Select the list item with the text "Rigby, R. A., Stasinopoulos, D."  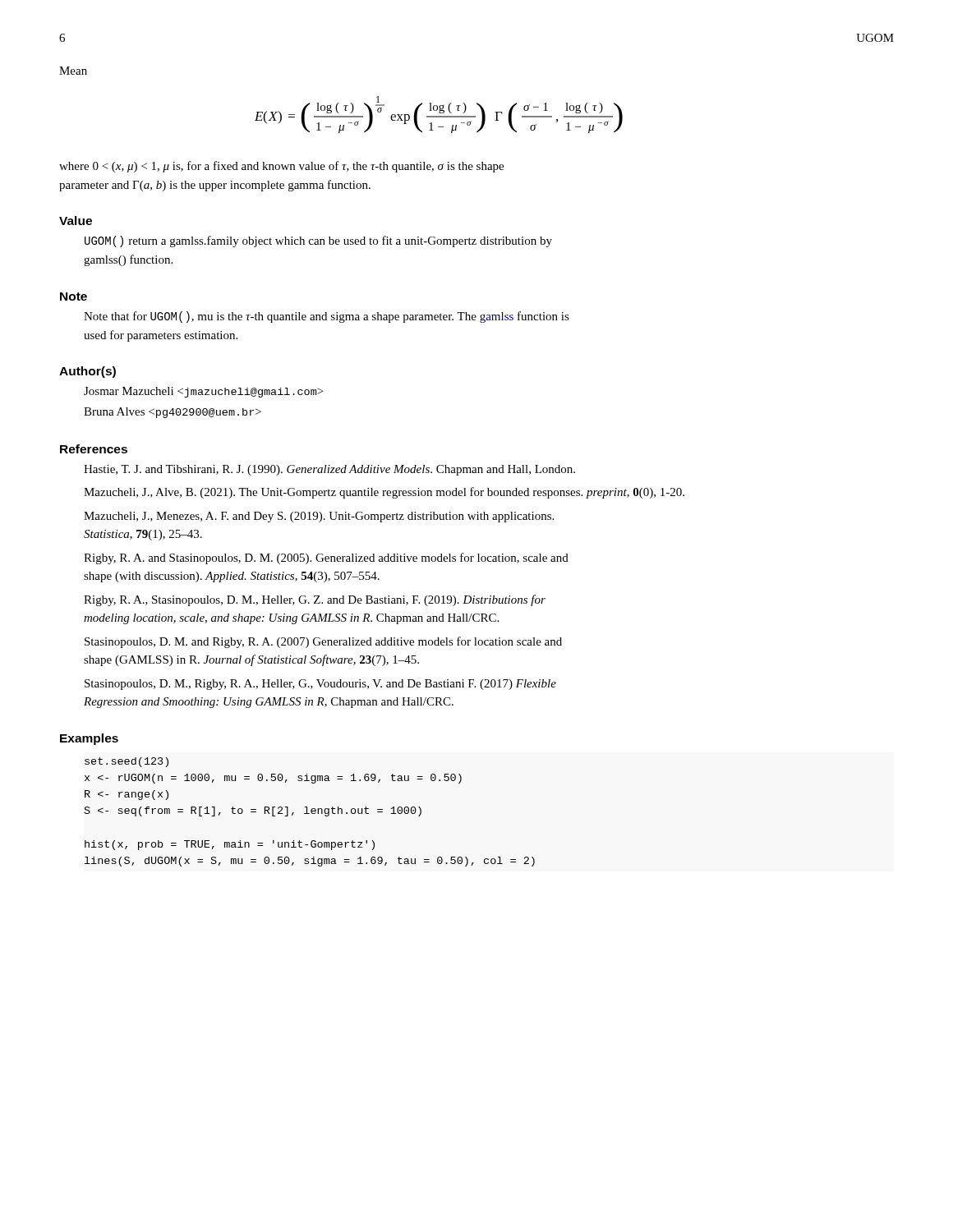pos(315,608)
